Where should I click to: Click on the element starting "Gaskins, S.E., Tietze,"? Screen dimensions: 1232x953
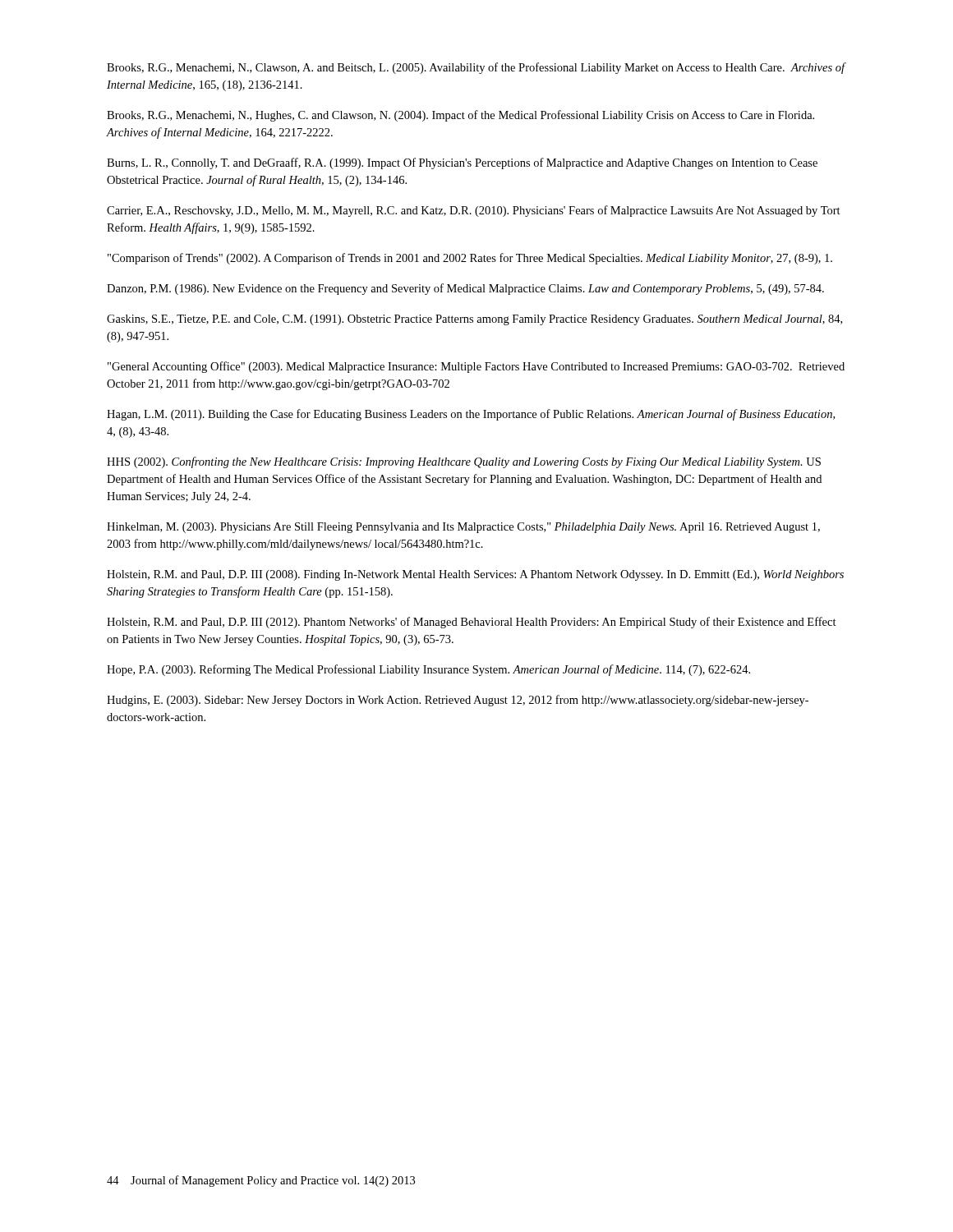tap(475, 327)
